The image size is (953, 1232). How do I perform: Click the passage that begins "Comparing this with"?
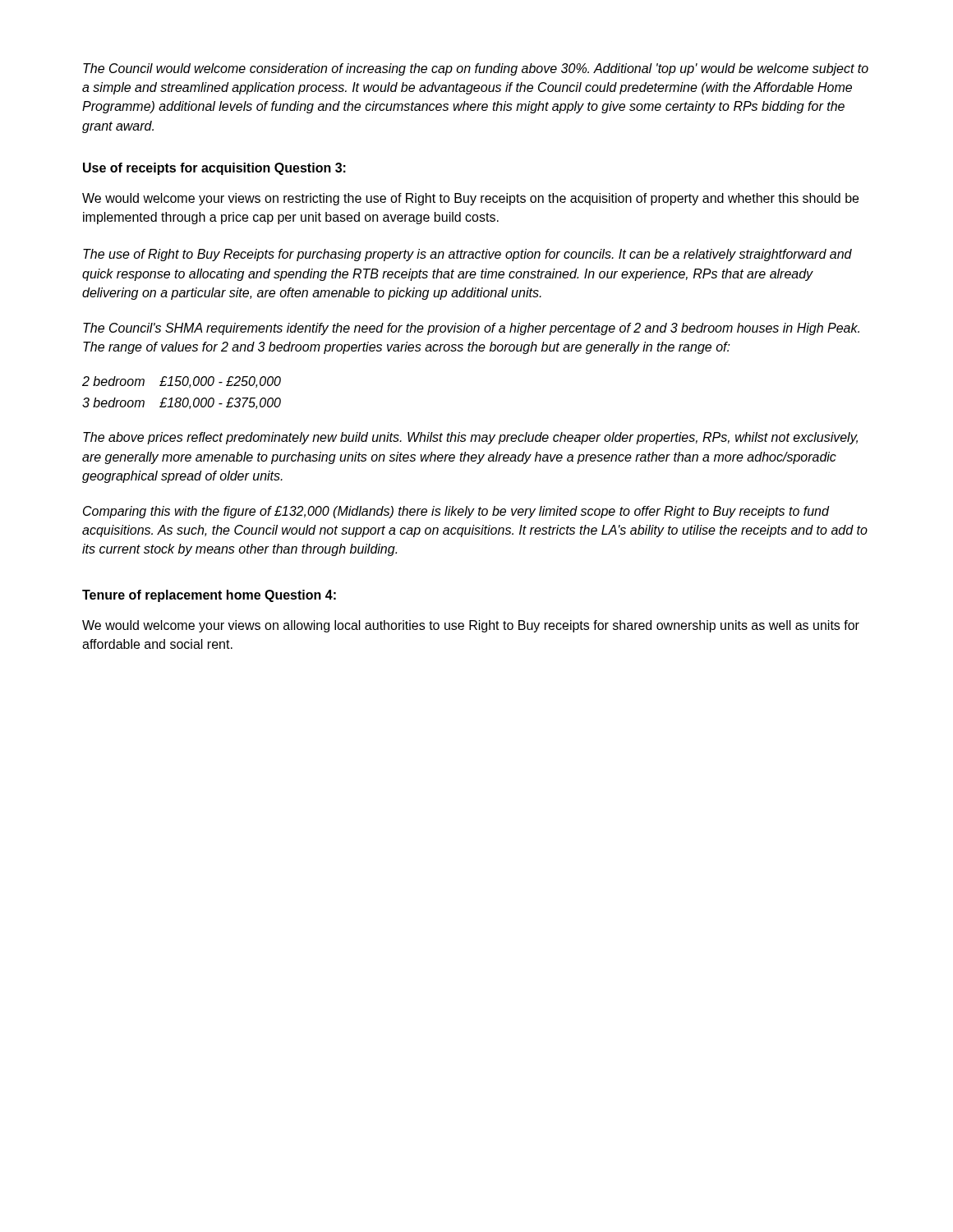(x=476, y=530)
